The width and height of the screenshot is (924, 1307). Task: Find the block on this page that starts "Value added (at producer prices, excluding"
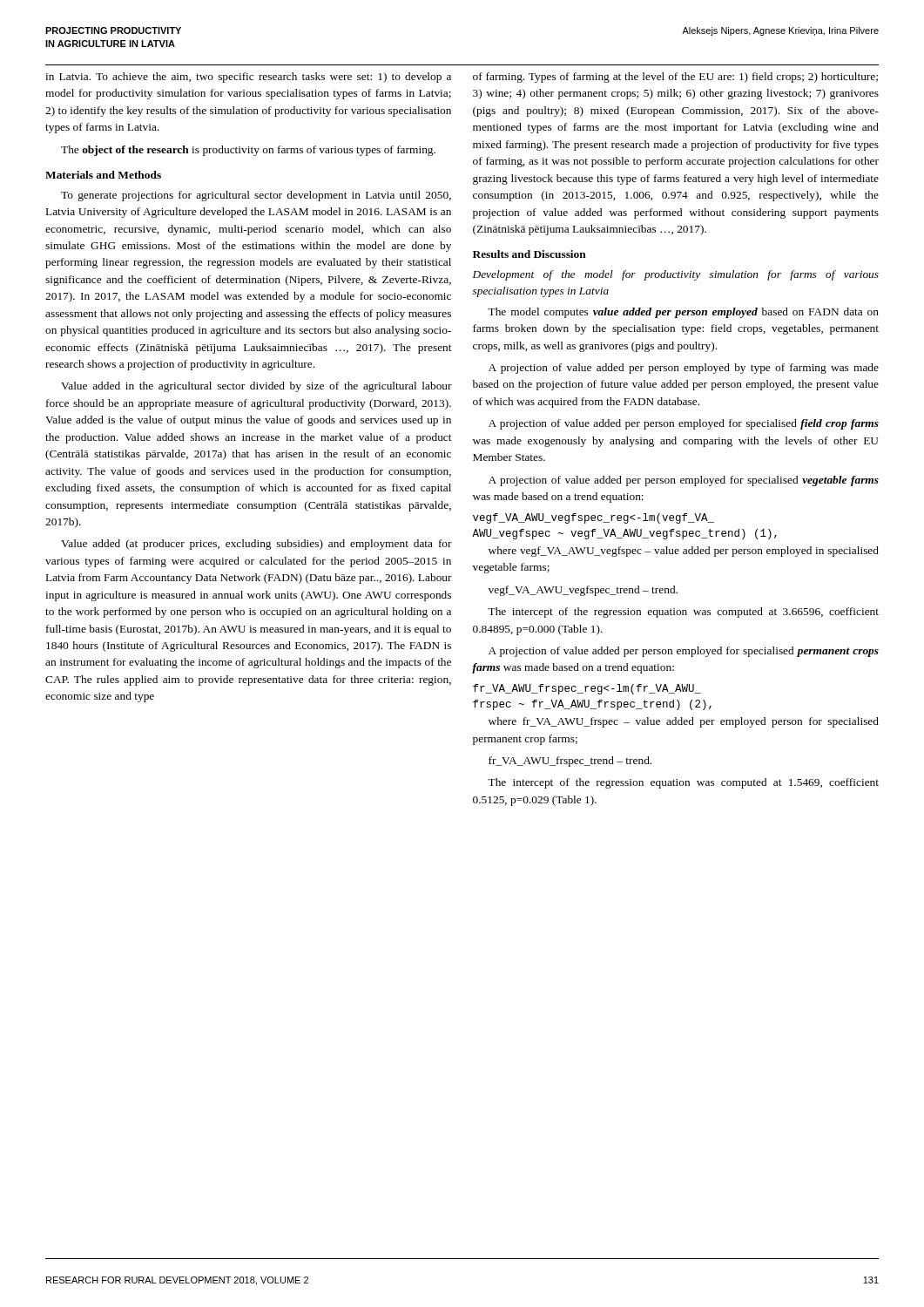pyautogui.click(x=248, y=620)
